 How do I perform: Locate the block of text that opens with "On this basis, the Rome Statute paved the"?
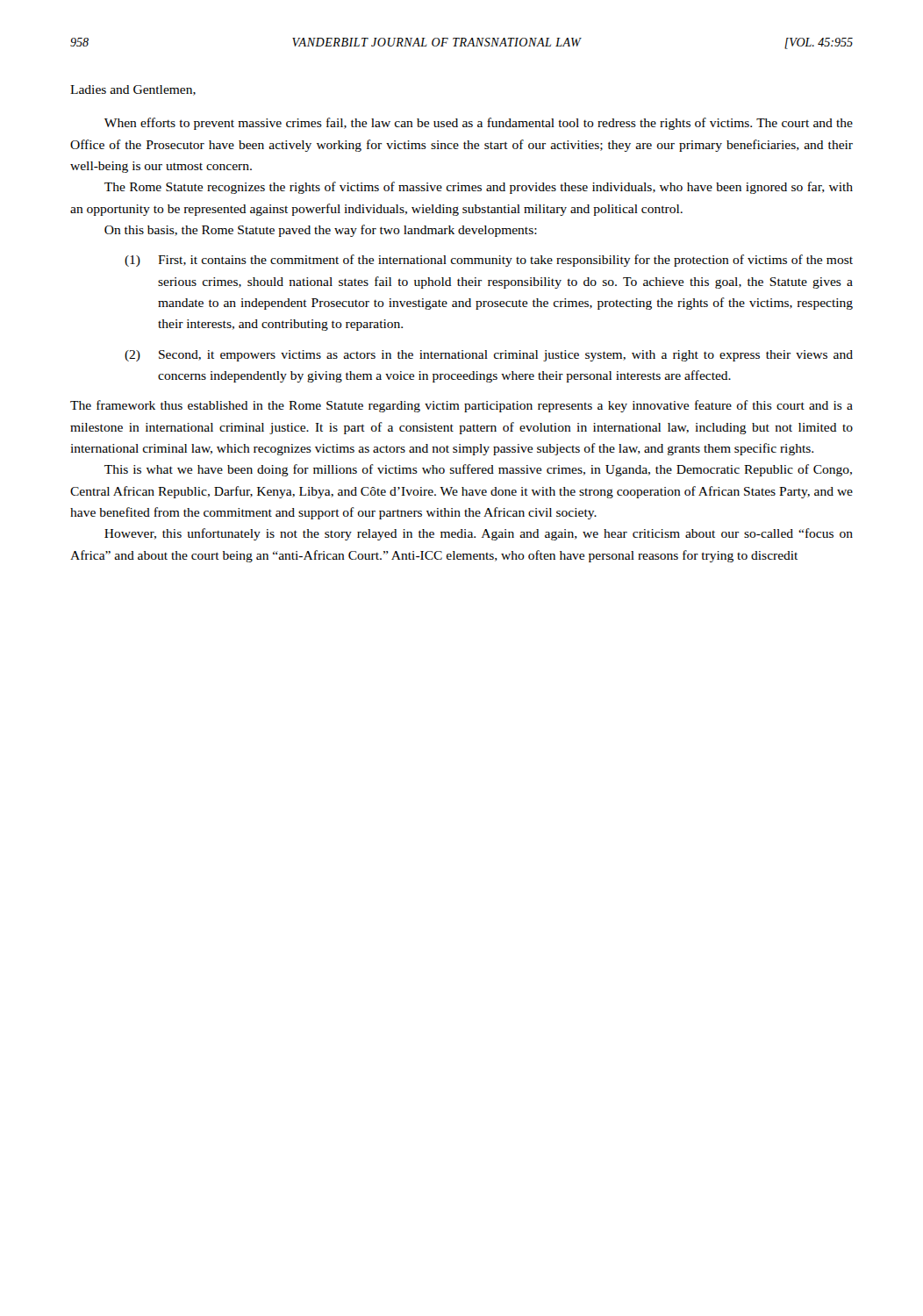click(321, 229)
